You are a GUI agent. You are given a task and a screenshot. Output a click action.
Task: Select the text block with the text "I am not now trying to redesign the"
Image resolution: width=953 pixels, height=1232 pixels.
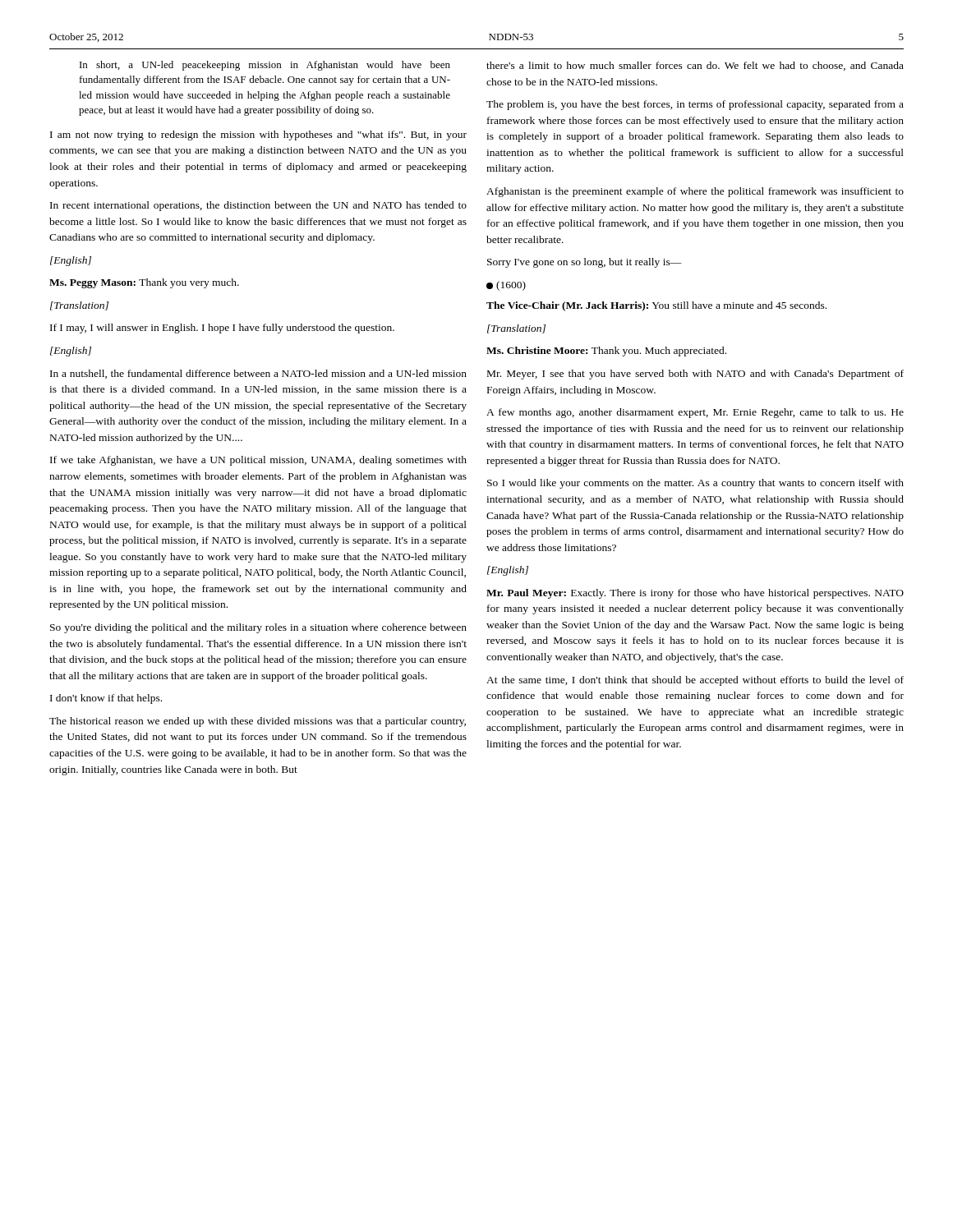click(258, 158)
